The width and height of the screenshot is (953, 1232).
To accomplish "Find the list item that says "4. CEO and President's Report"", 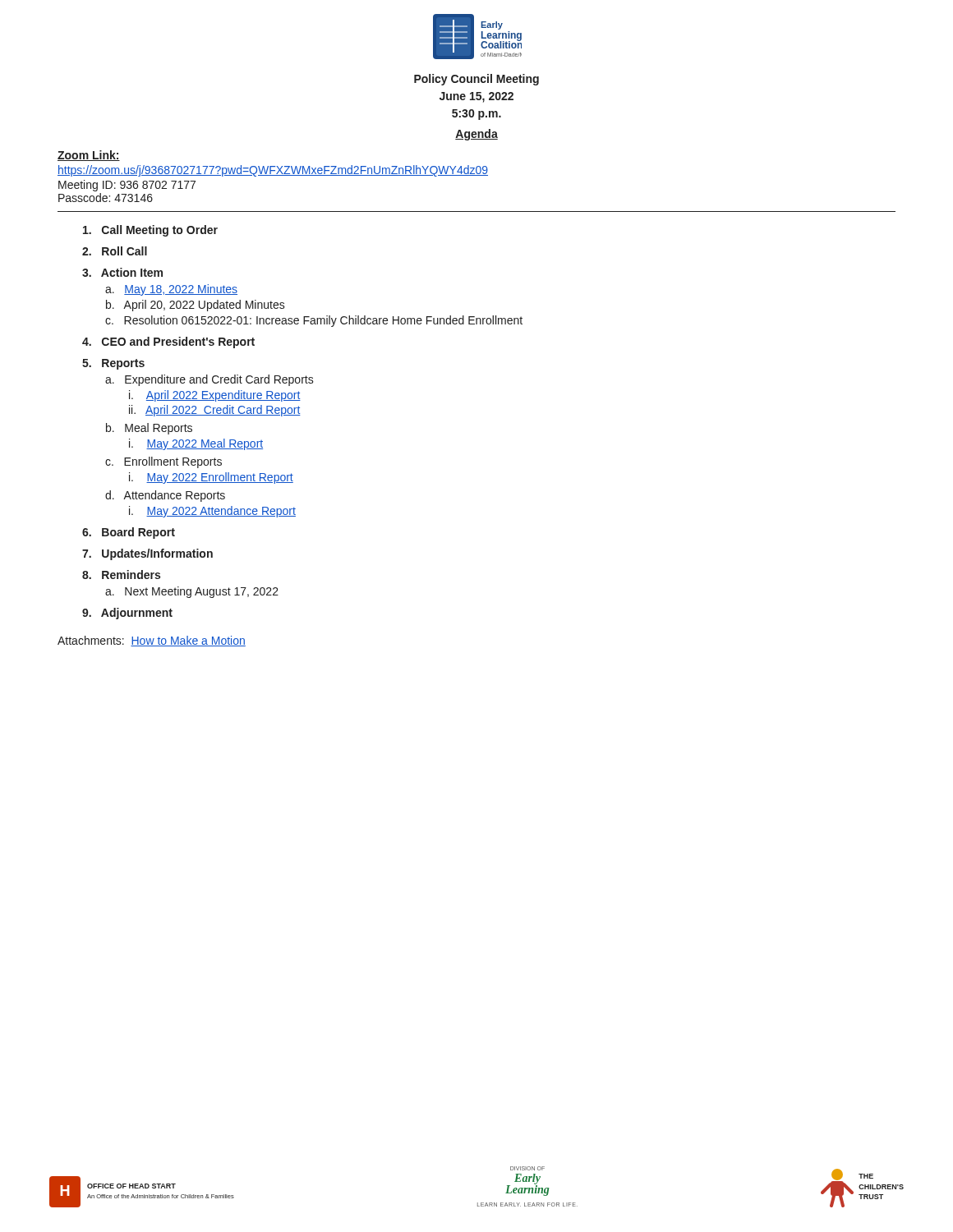I will pos(169,342).
